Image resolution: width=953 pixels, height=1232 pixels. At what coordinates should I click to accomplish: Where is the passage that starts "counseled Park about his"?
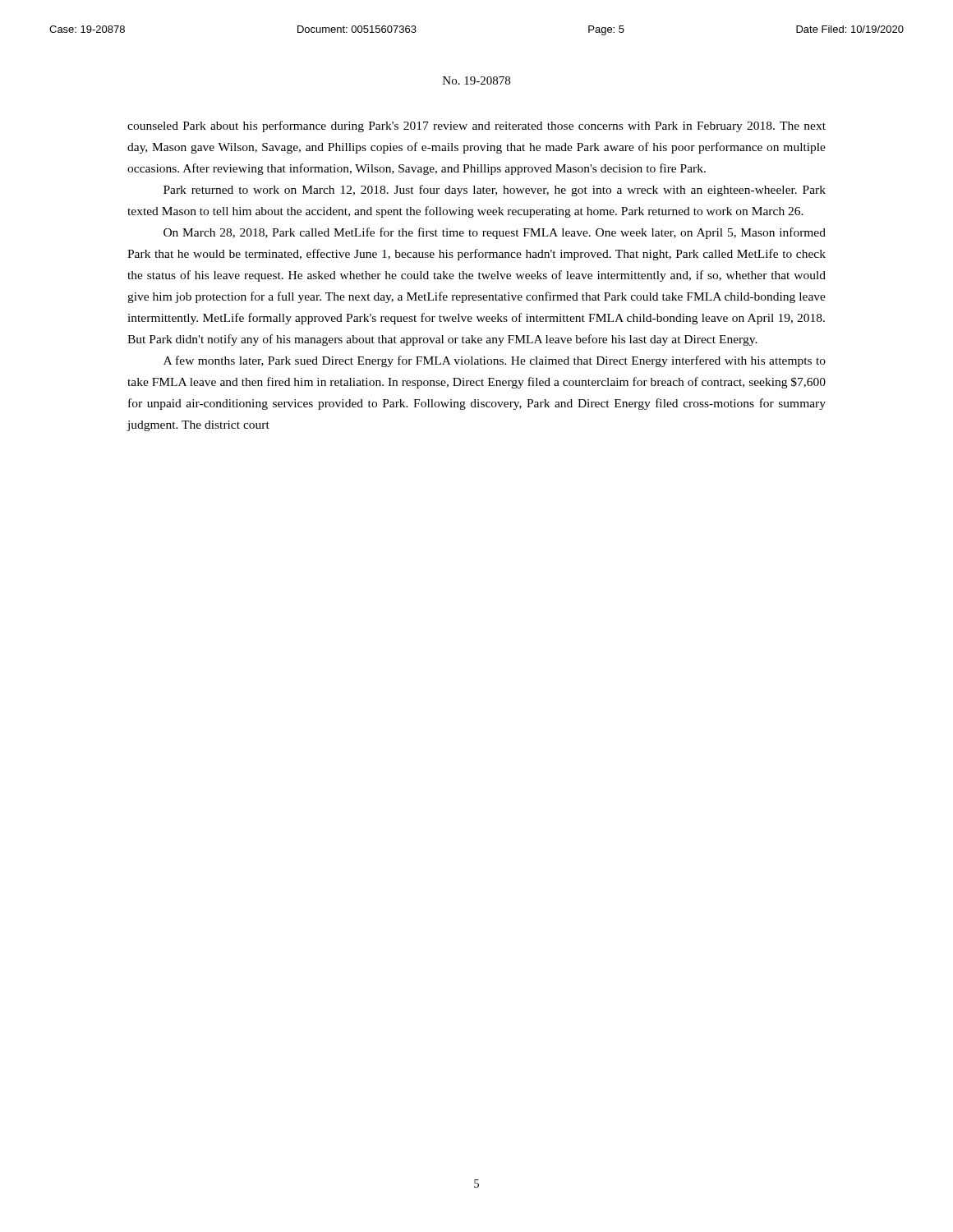tap(476, 147)
